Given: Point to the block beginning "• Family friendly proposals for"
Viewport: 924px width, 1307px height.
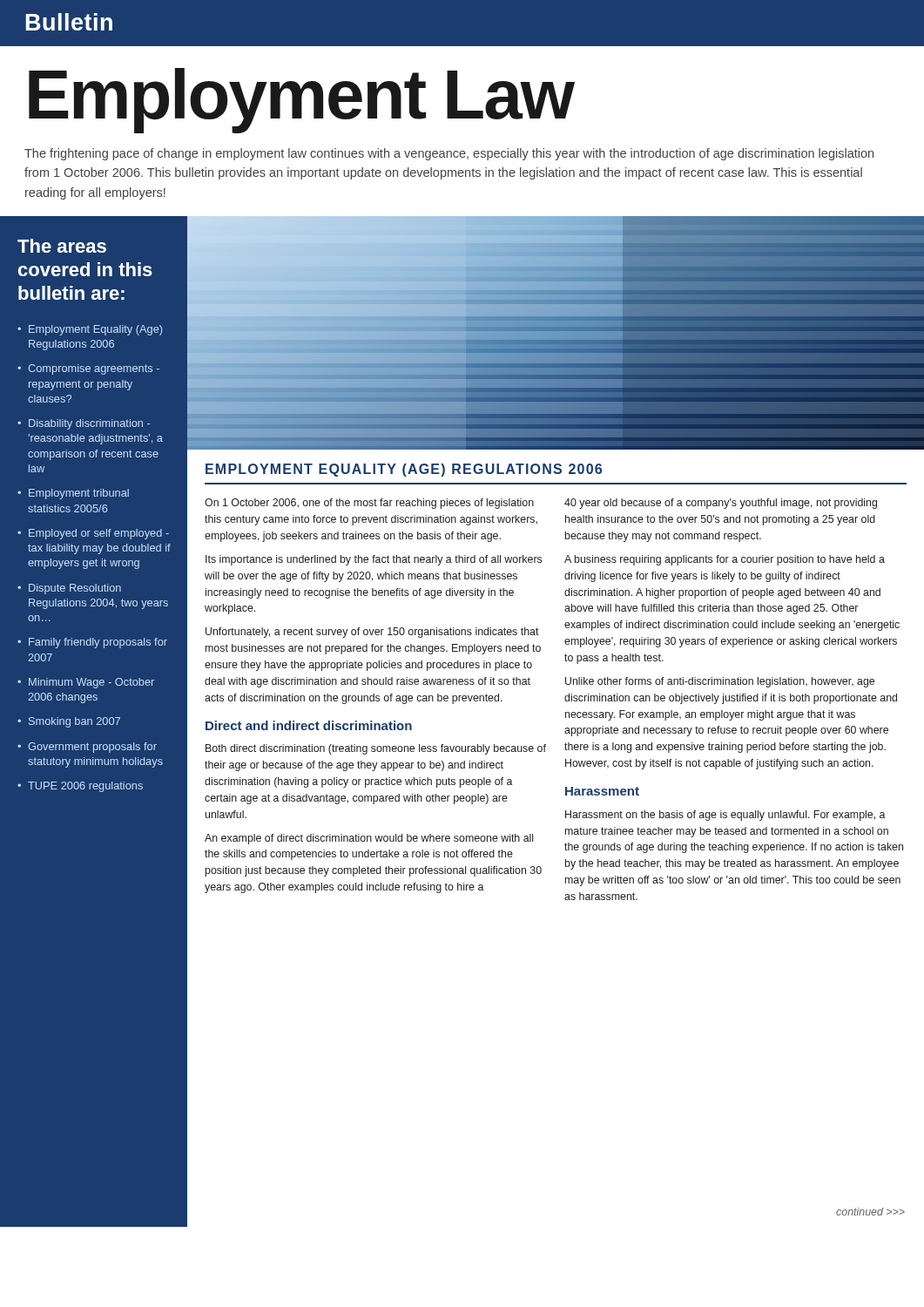Looking at the screenshot, I should [x=92, y=649].
